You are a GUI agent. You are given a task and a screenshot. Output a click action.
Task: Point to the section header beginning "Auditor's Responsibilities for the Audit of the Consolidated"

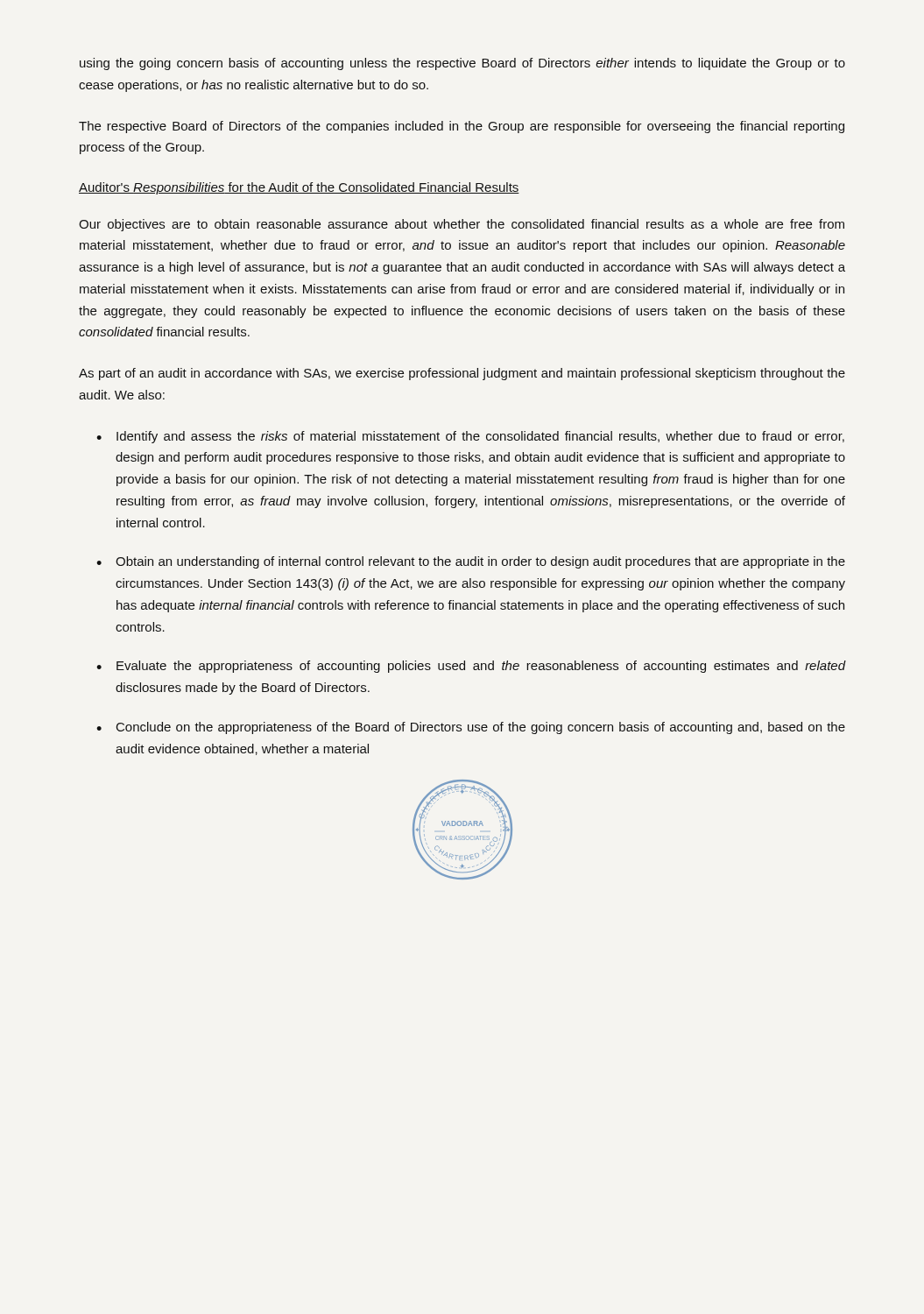[299, 187]
